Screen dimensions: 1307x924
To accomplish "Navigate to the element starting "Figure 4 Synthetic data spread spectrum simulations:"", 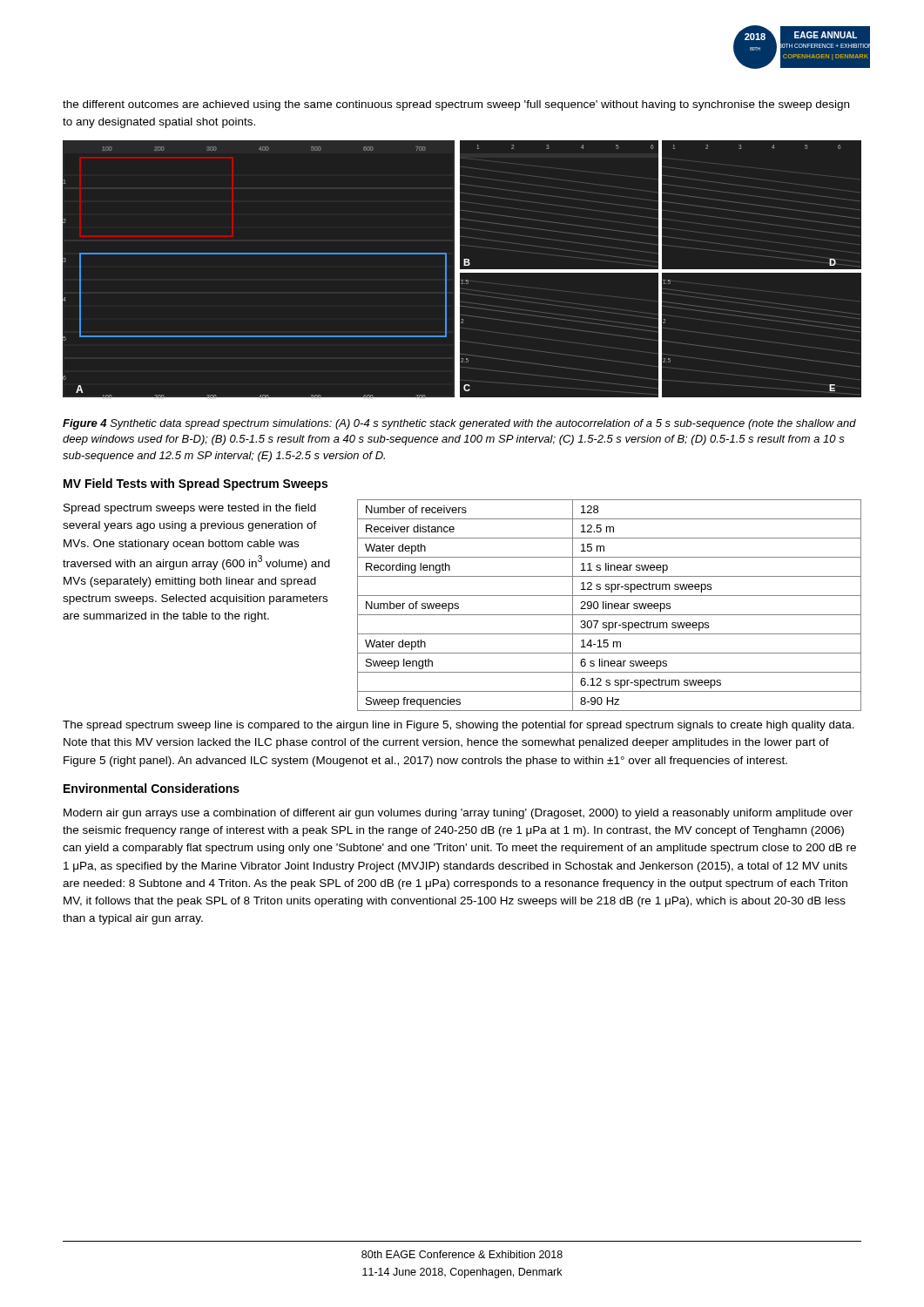I will point(459,439).
